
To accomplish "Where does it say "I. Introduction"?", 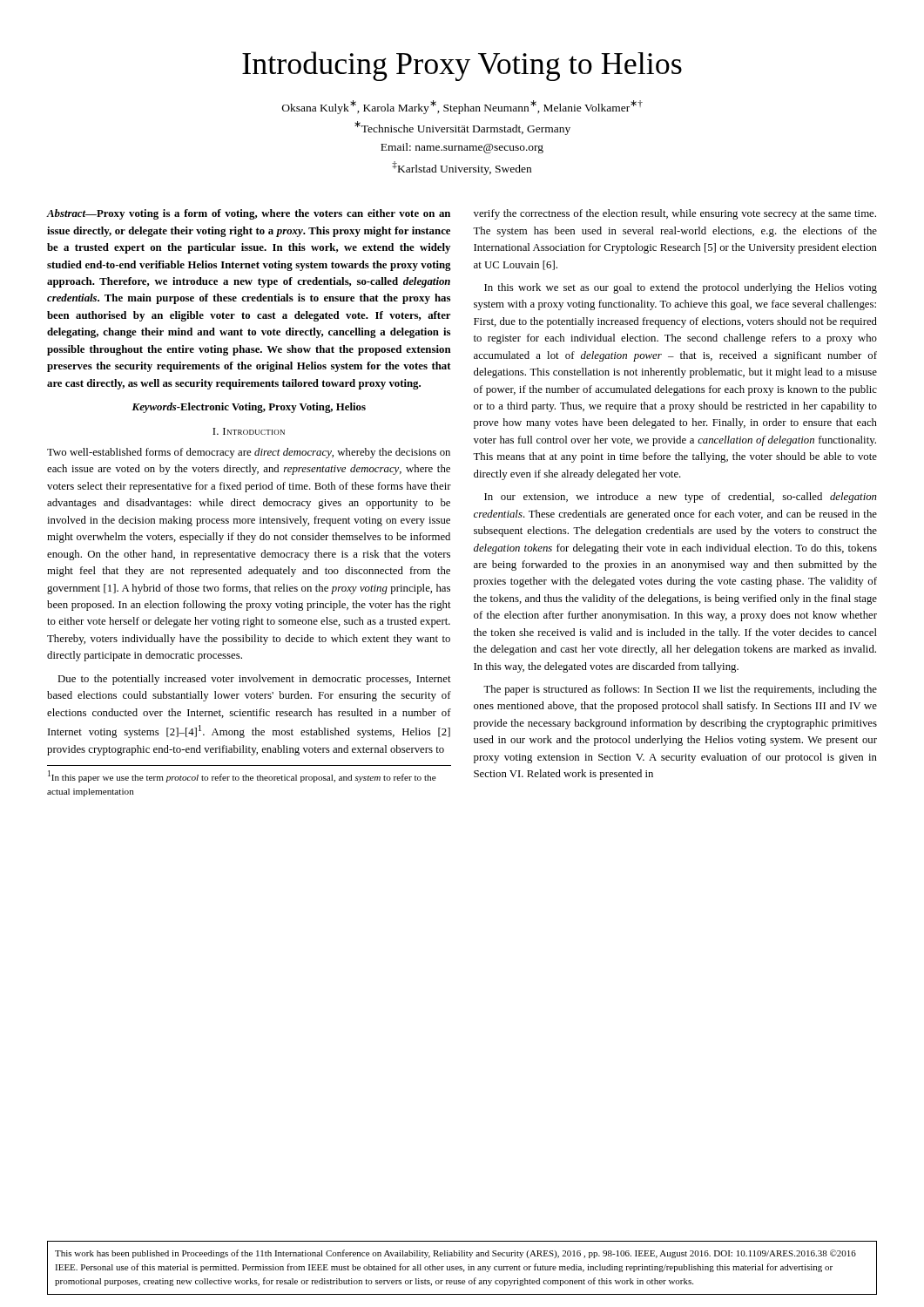I will [x=249, y=431].
